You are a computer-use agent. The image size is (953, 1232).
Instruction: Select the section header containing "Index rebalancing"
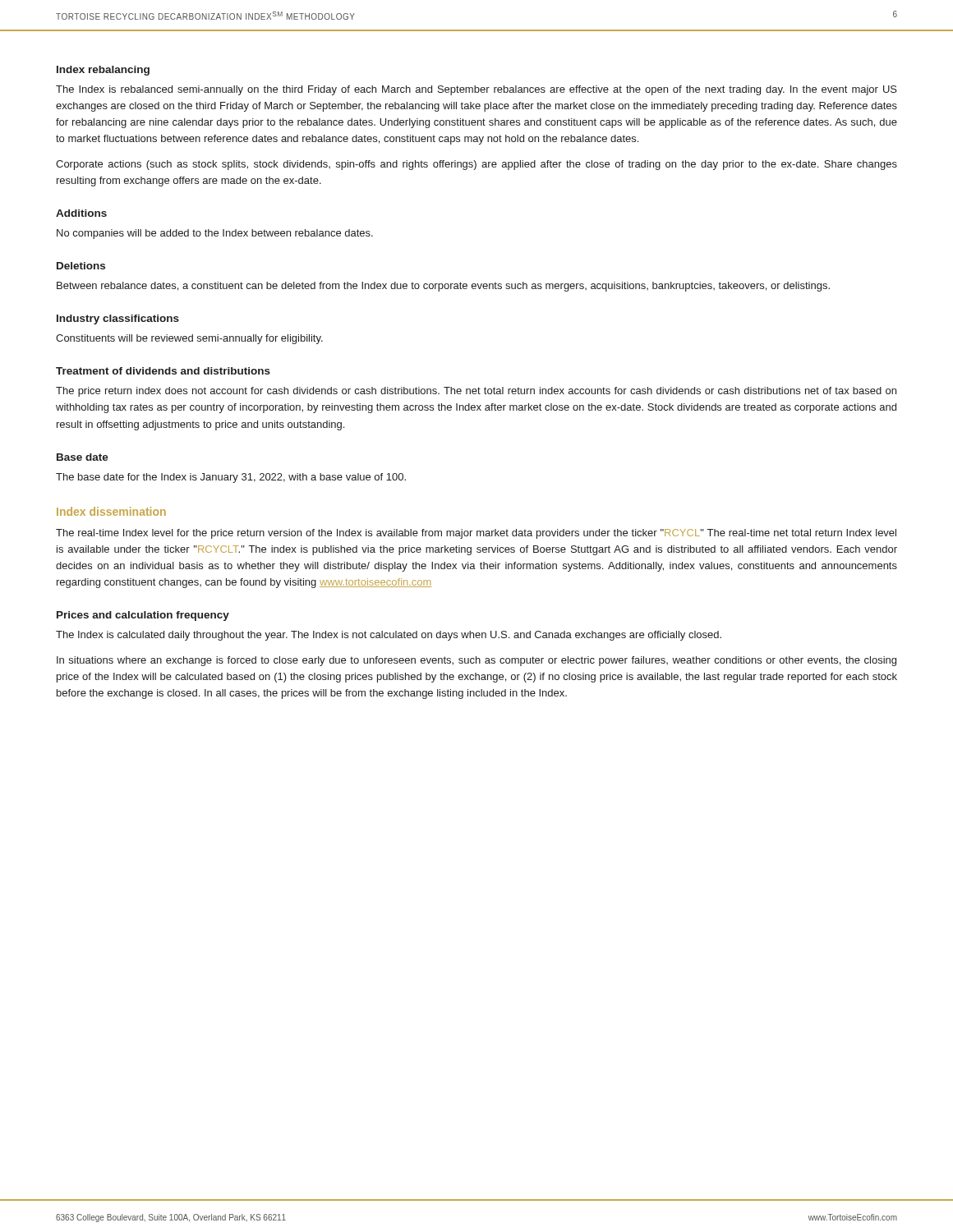coord(103,69)
